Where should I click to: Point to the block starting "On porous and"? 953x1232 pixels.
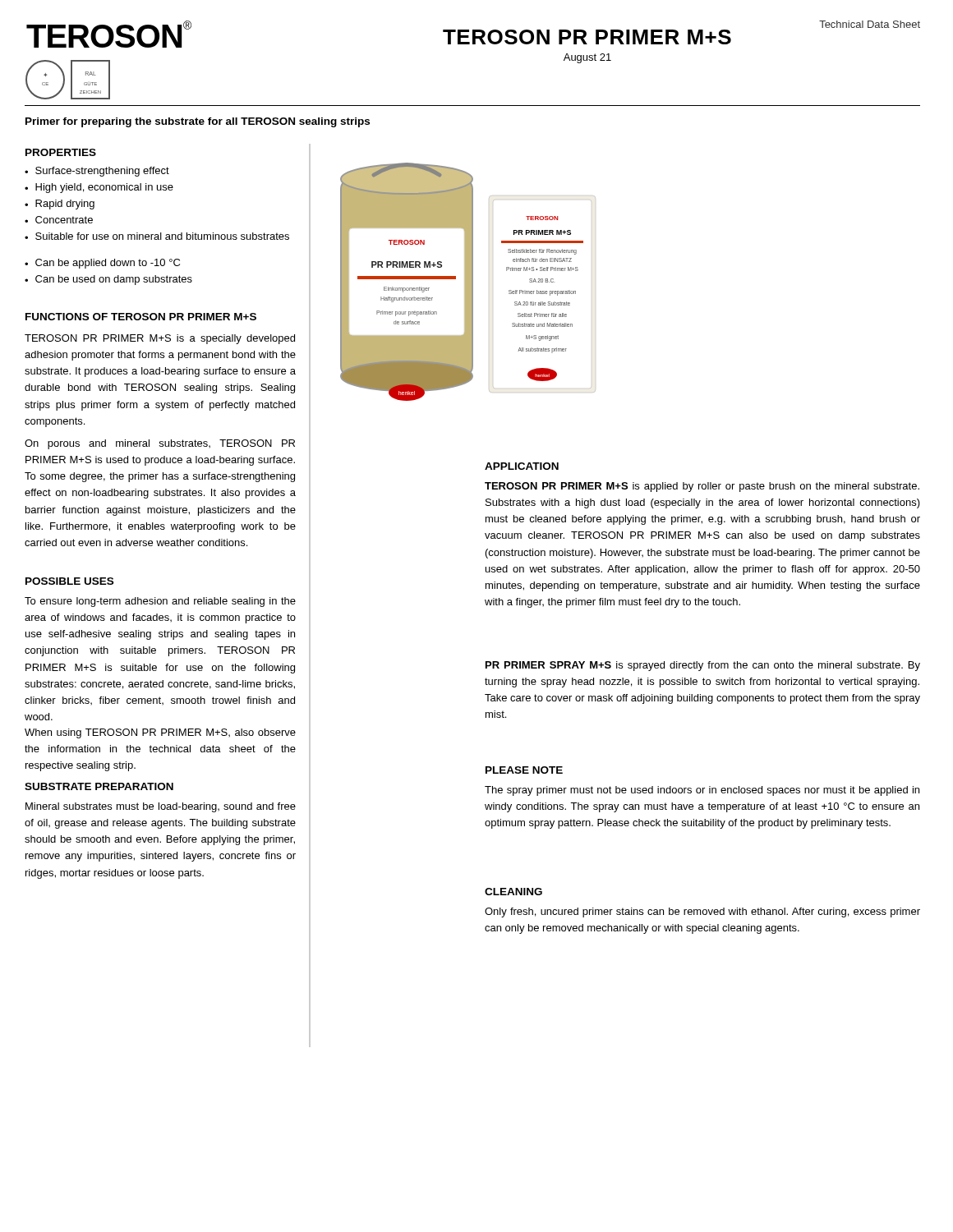(160, 493)
